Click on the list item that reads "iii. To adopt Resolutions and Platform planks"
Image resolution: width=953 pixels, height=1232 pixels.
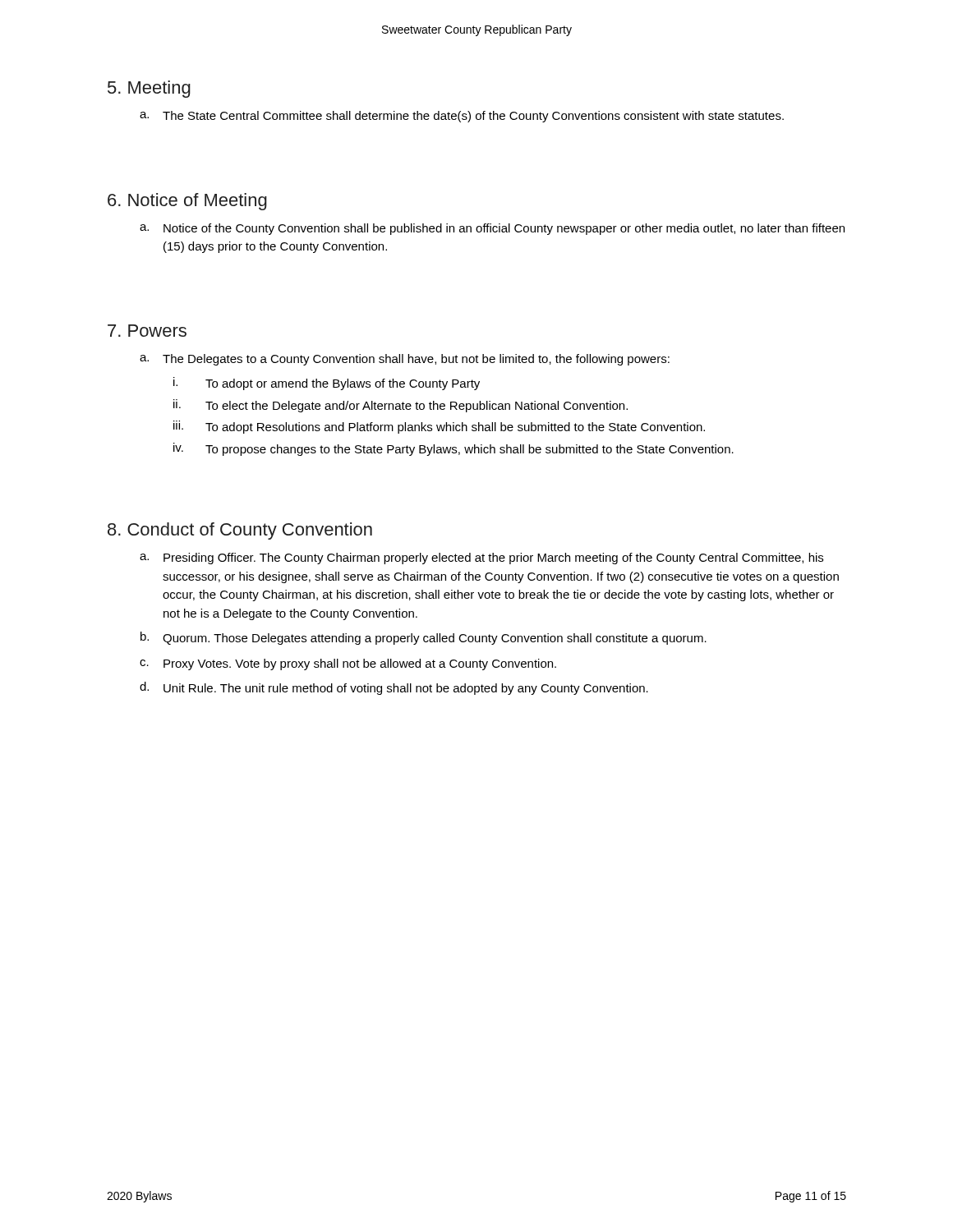[x=439, y=427]
